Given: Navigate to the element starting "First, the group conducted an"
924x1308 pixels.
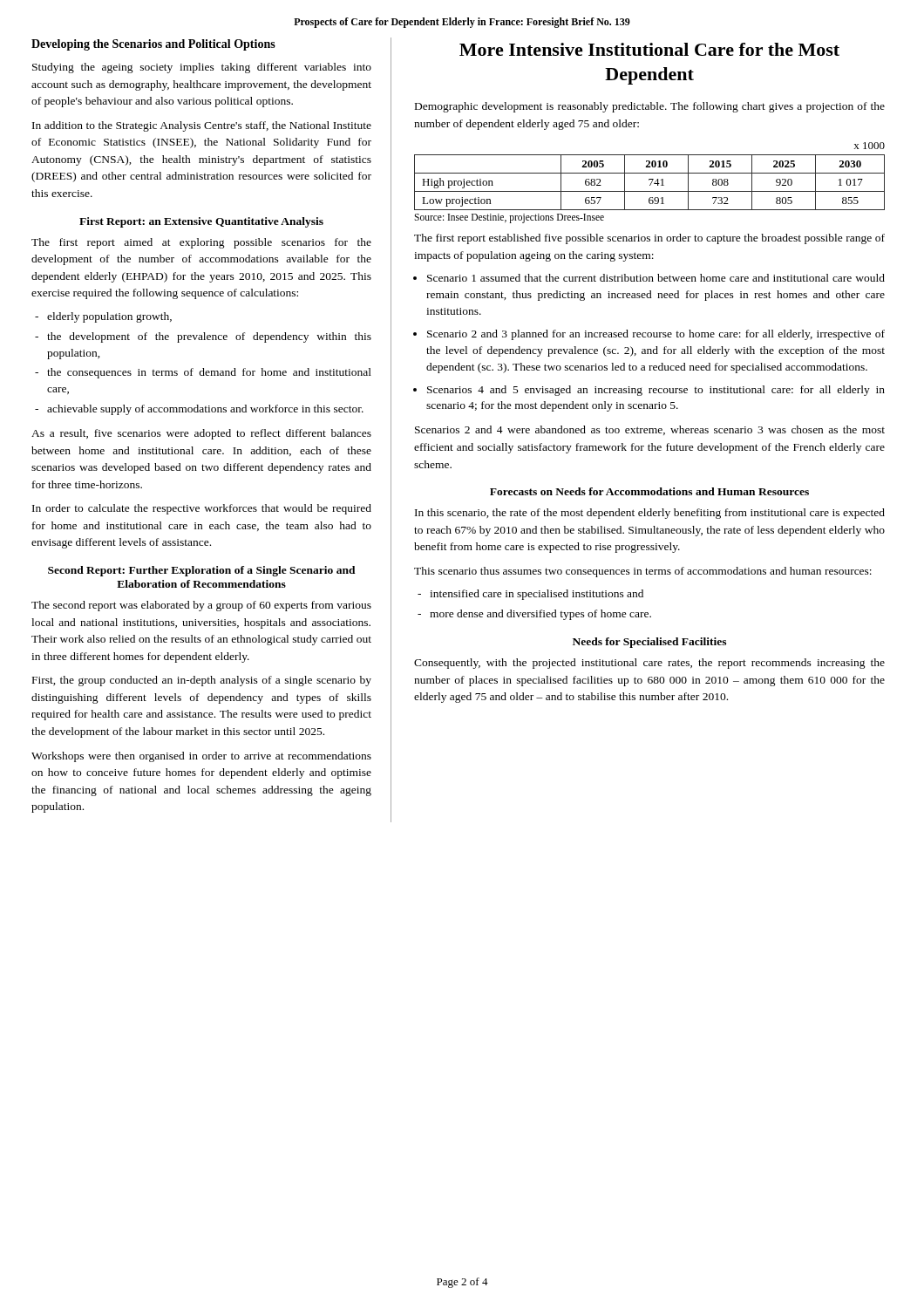Looking at the screenshot, I should pyautogui.click(x=201, y=706).
